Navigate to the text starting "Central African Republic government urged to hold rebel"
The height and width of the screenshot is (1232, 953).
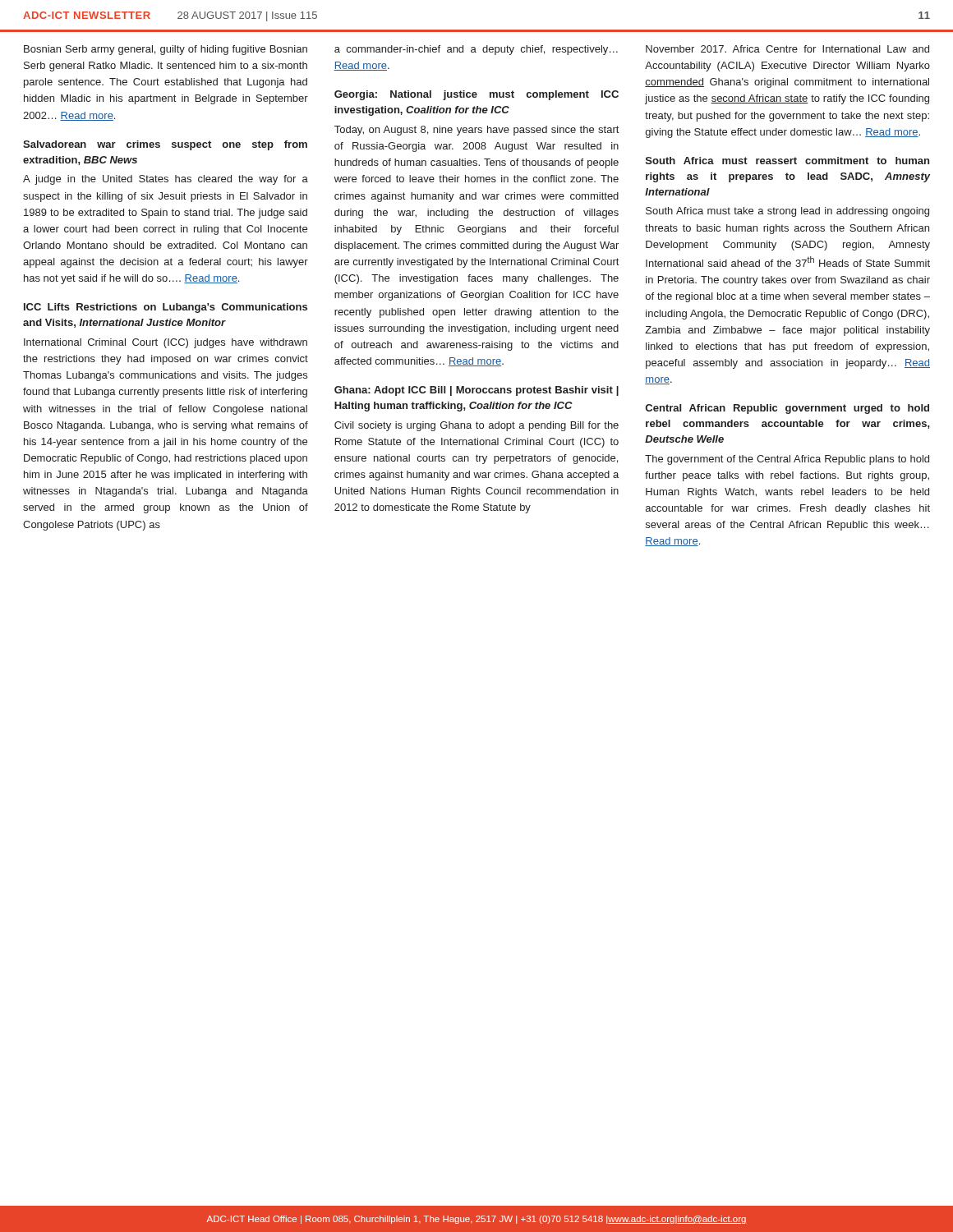point(788,424)
